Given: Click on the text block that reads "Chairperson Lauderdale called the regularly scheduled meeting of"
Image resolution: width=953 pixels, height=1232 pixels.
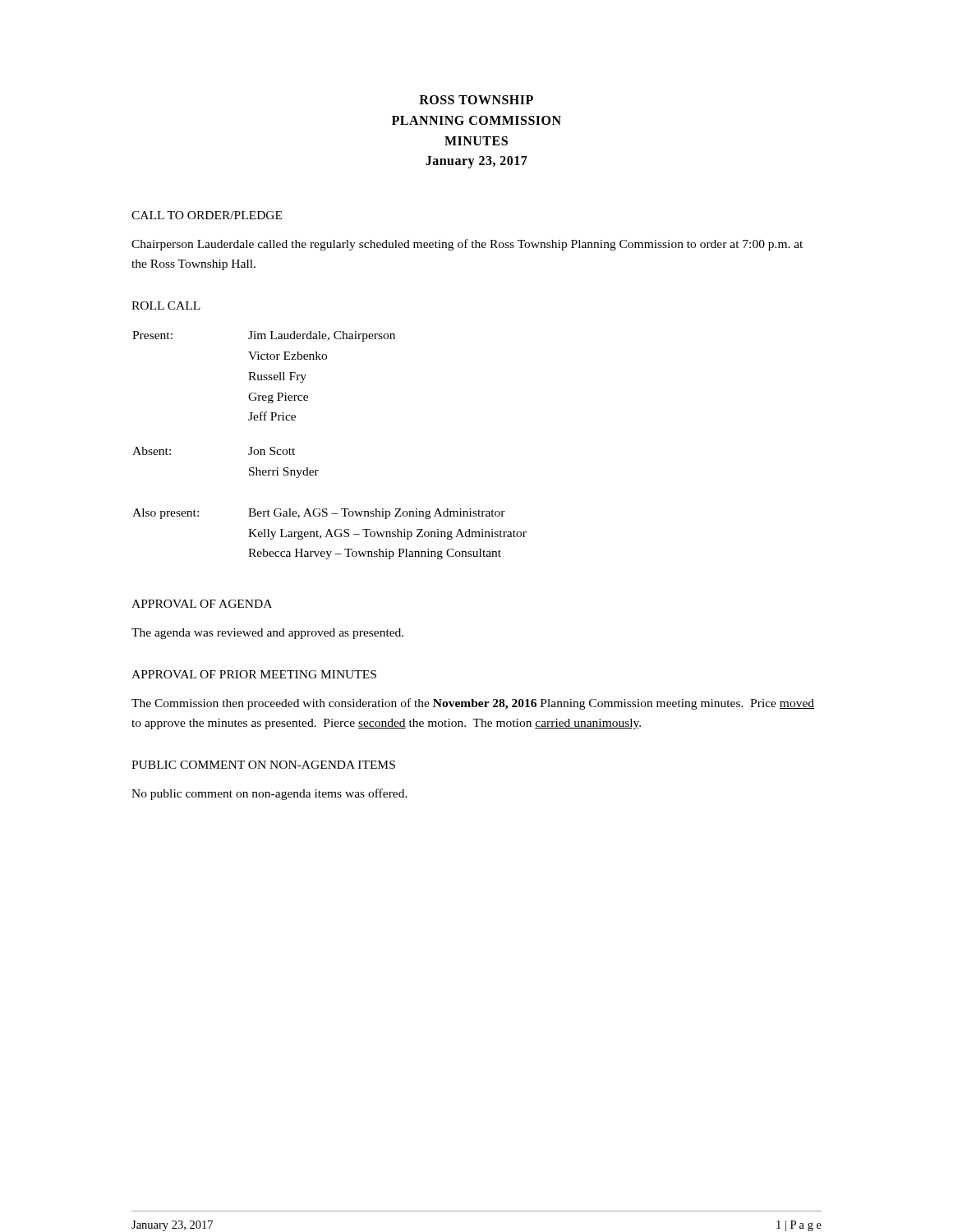Looking at the screenshot, I should (467, 254).
